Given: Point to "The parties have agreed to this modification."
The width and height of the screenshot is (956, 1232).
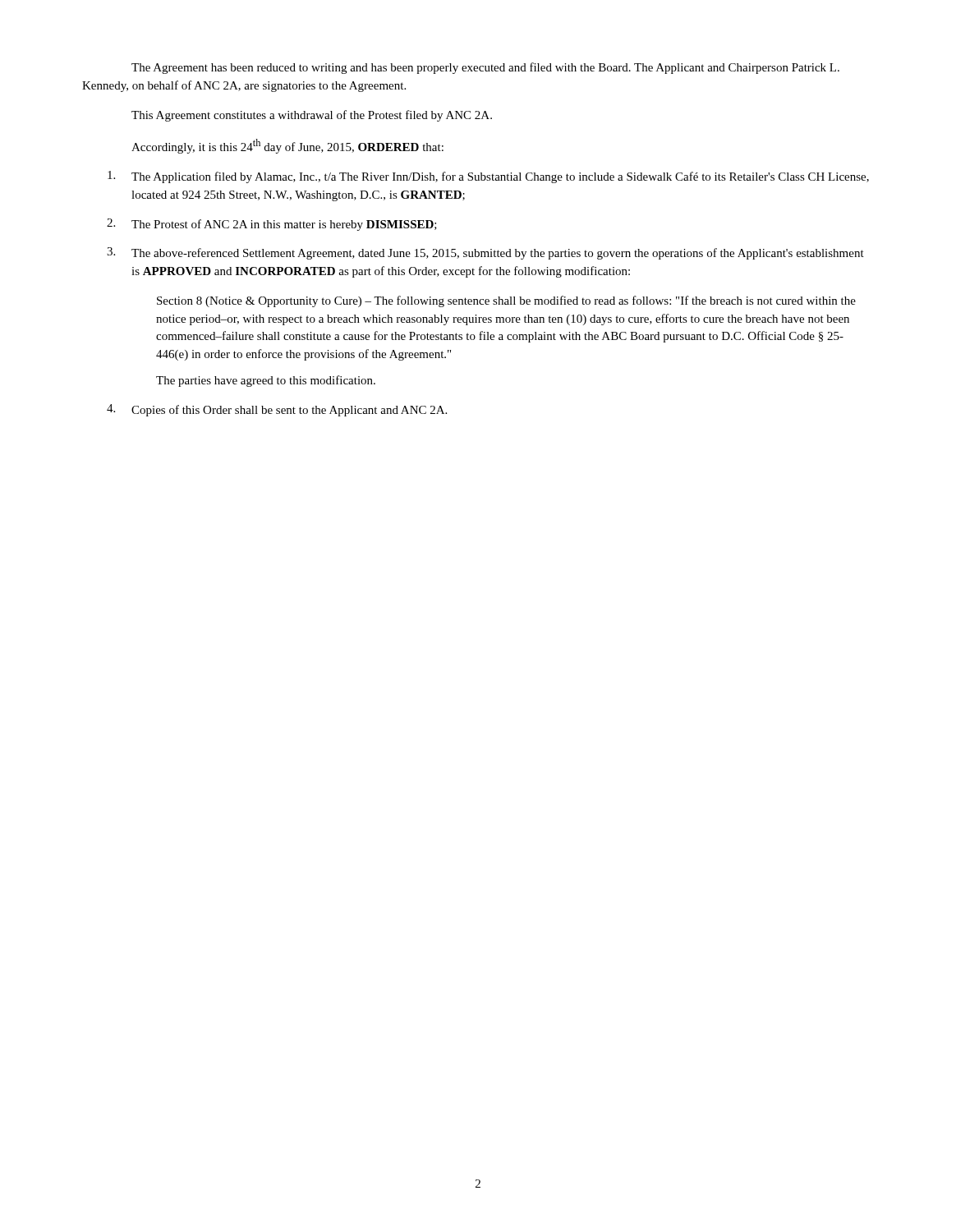Looking at the screenshot, I should coord(266,381).
